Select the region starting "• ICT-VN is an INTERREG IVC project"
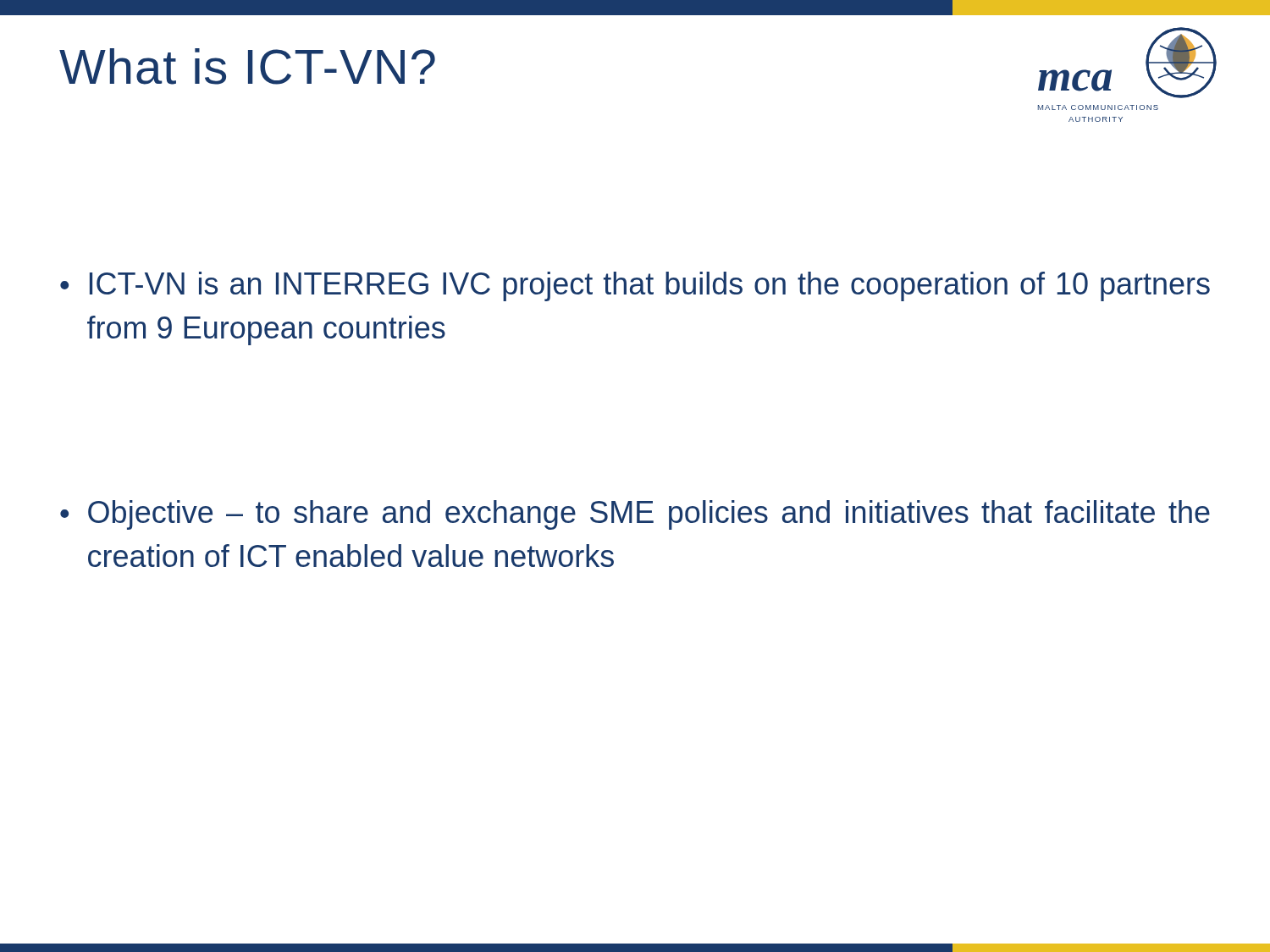The image size is (1270, 952). point(635,306)
